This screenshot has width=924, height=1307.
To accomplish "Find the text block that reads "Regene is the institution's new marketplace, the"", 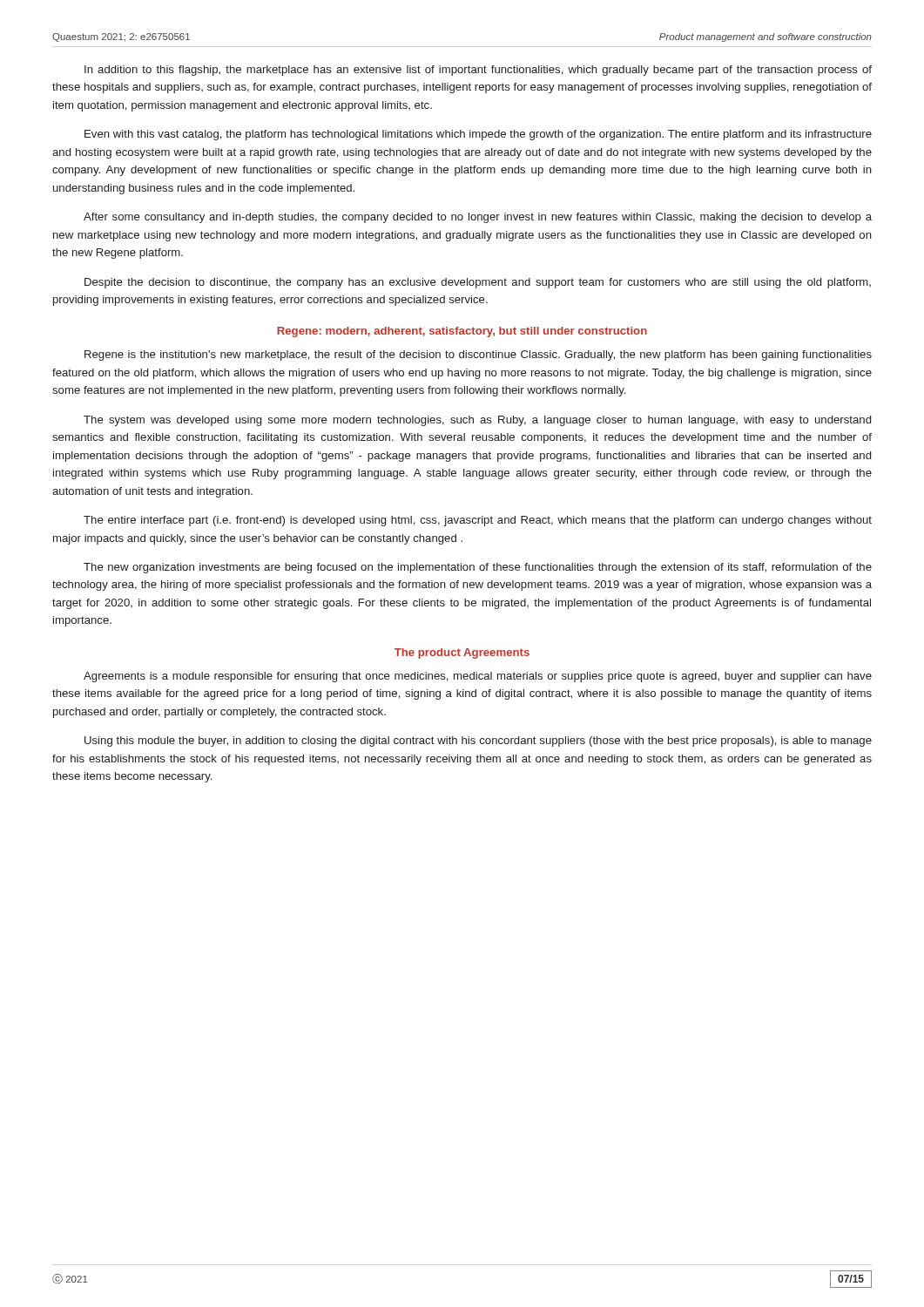I will 462,372.
